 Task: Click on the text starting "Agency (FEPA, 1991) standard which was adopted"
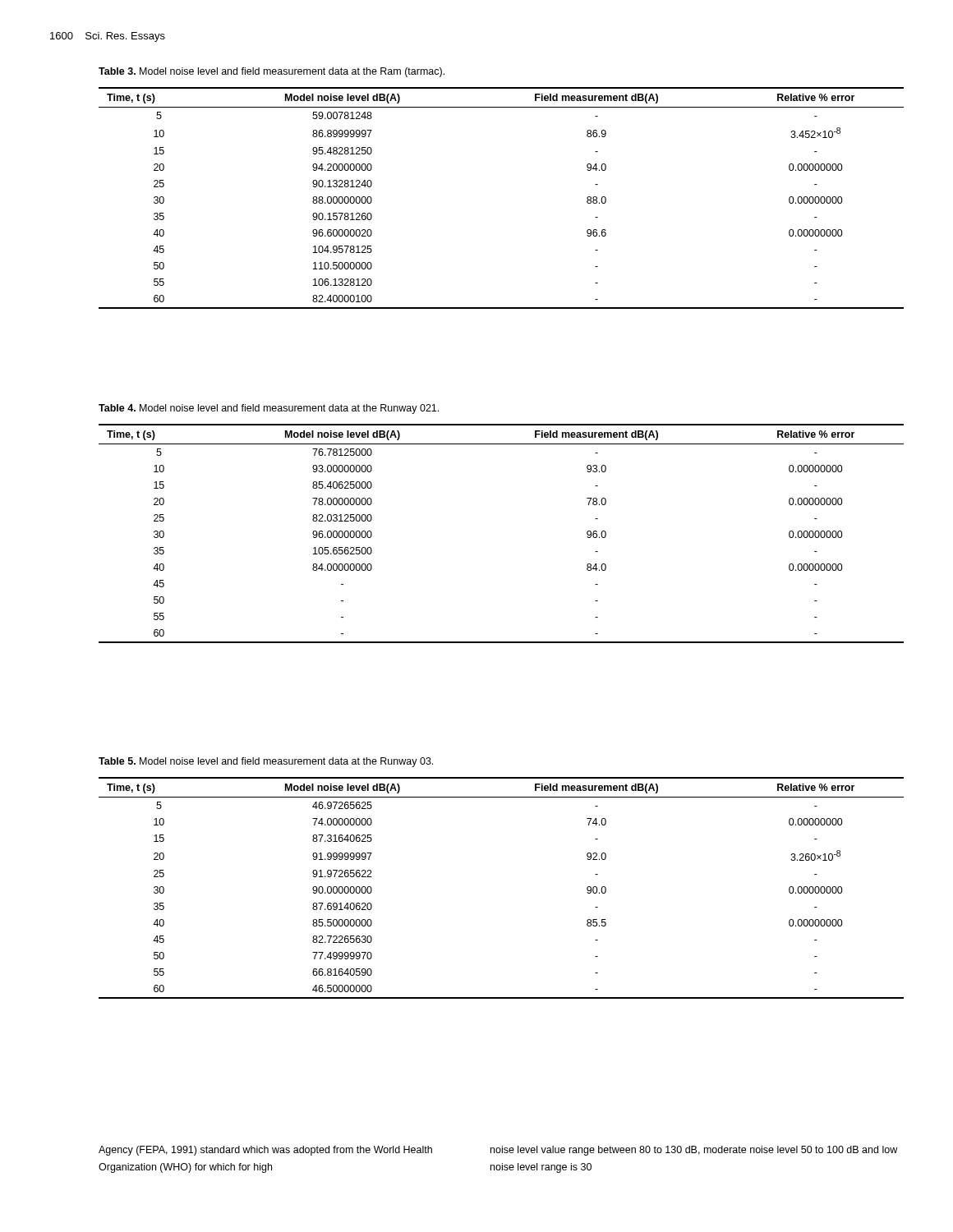266,1158
